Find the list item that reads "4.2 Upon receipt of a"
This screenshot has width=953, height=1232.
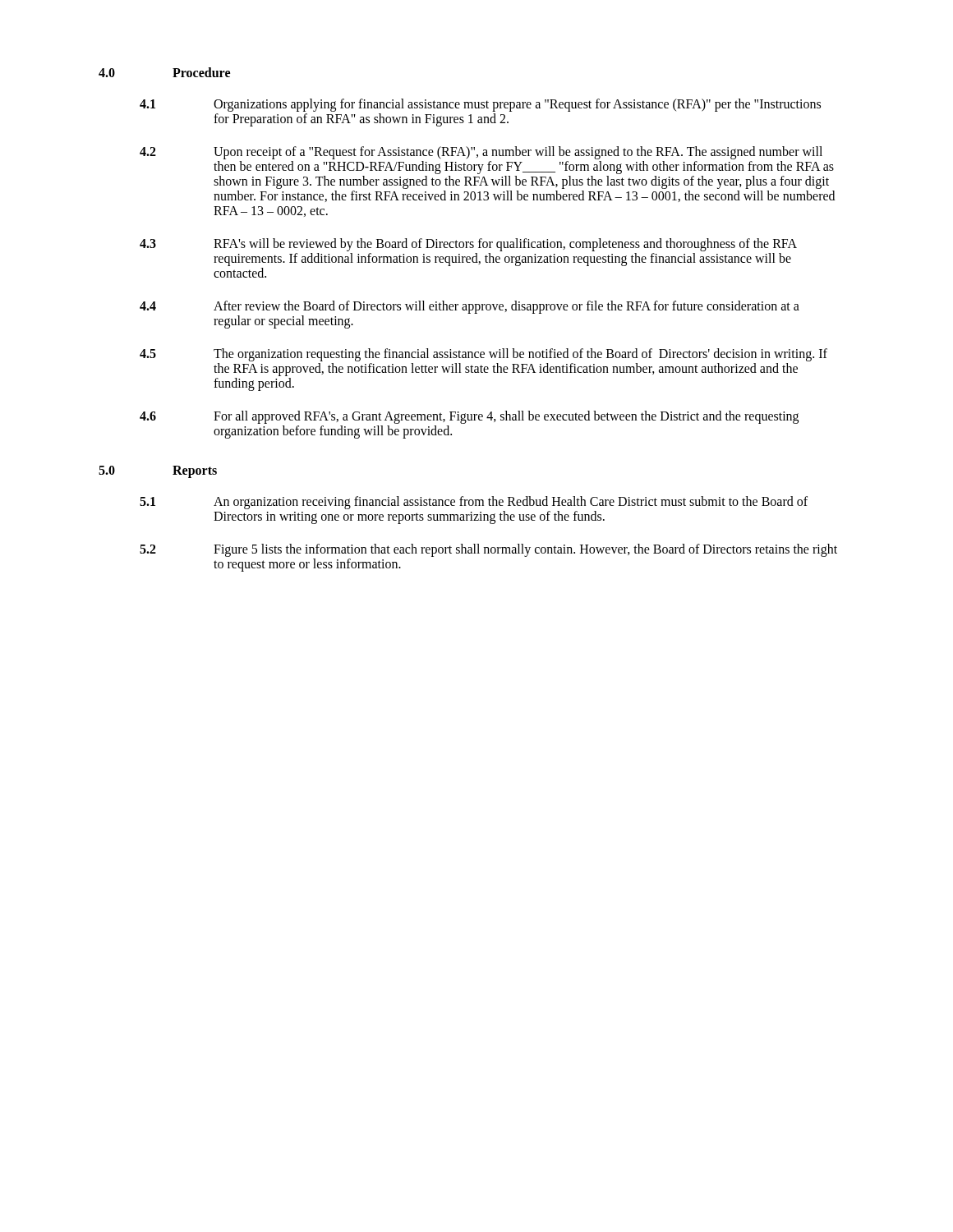click(468, 181)
